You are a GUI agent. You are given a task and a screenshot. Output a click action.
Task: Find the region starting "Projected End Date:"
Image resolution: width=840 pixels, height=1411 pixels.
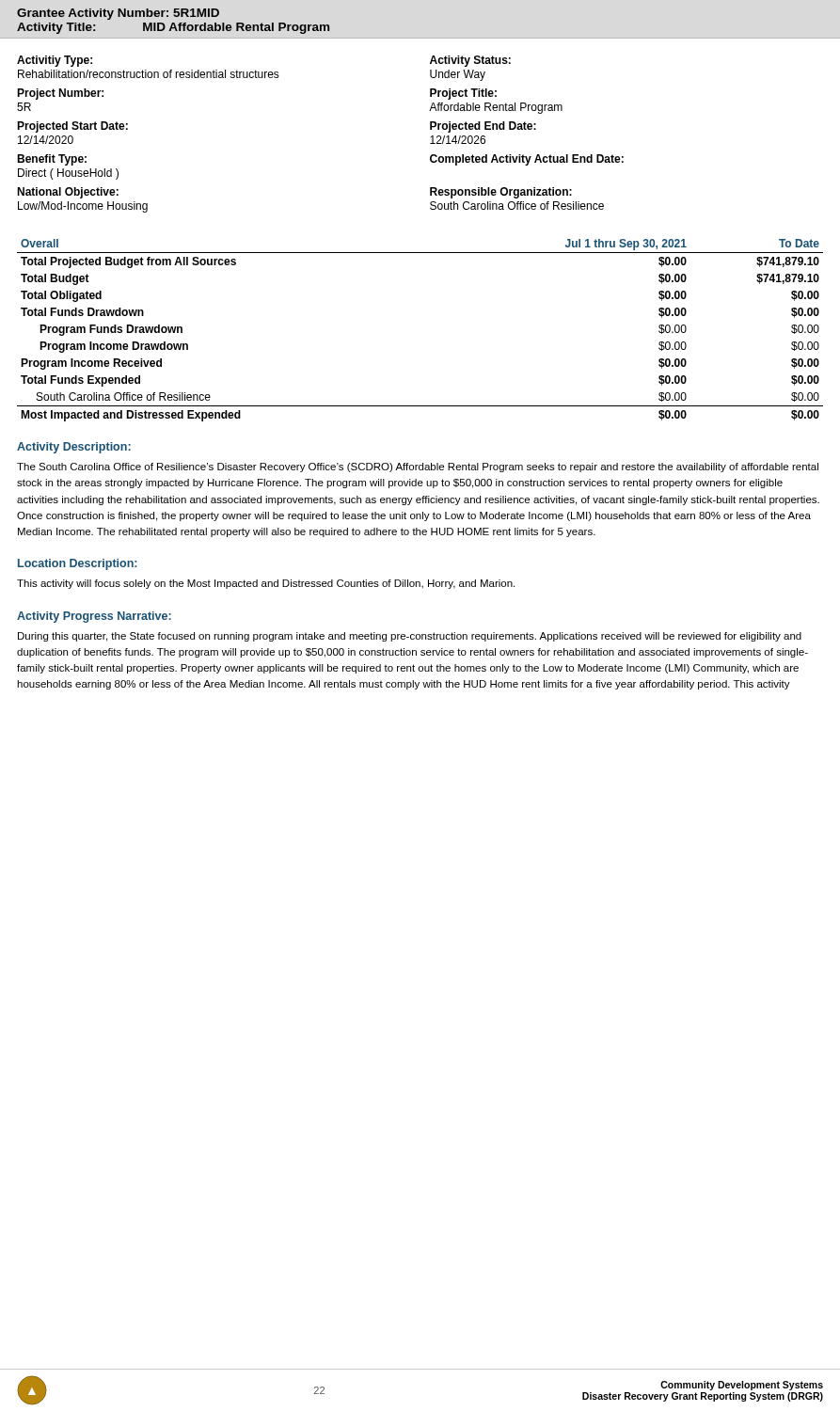click(x=483, y=127)
